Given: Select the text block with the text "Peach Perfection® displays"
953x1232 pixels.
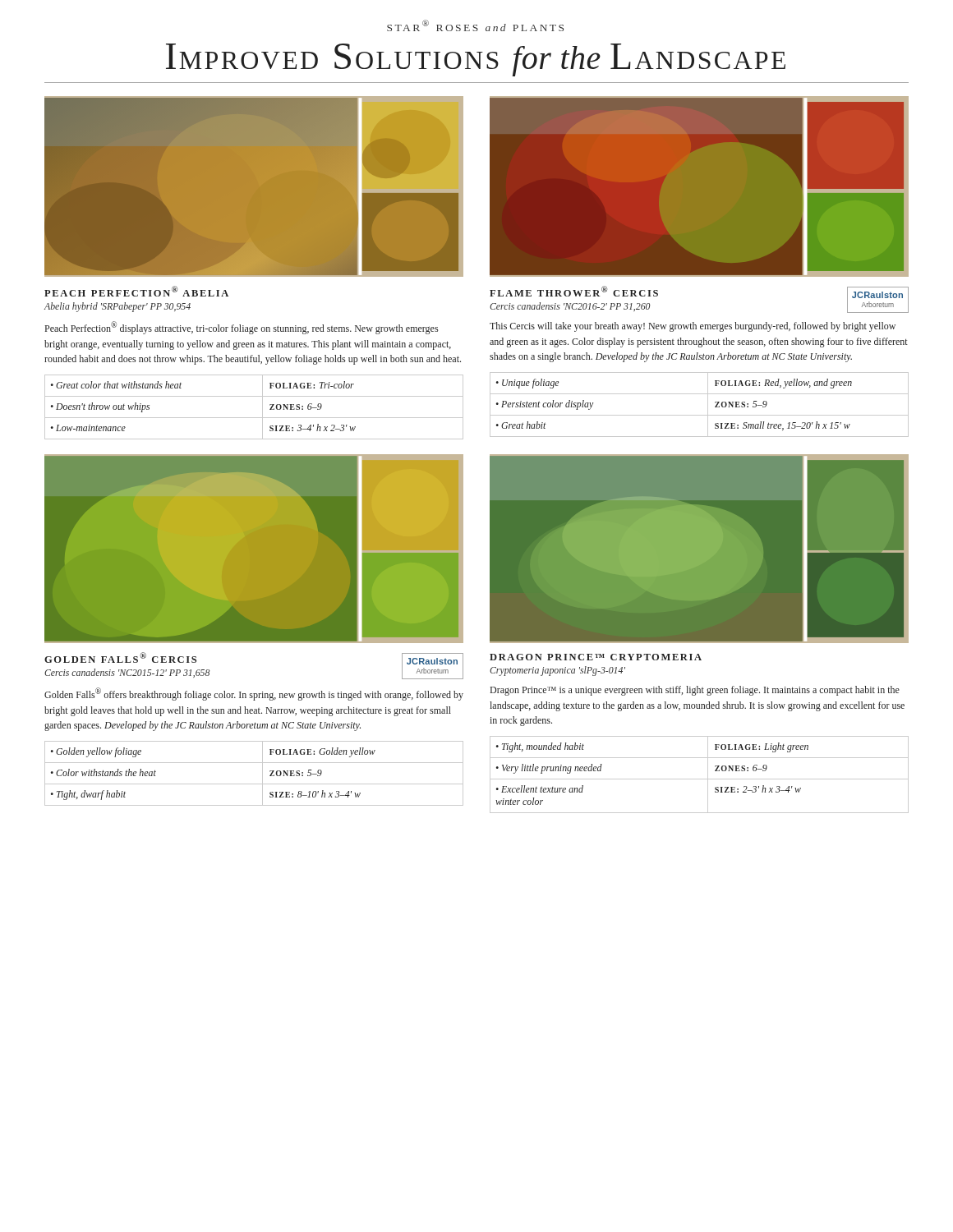Looking at the screenshot, I should pyautogui.click(x=253, y=343).
